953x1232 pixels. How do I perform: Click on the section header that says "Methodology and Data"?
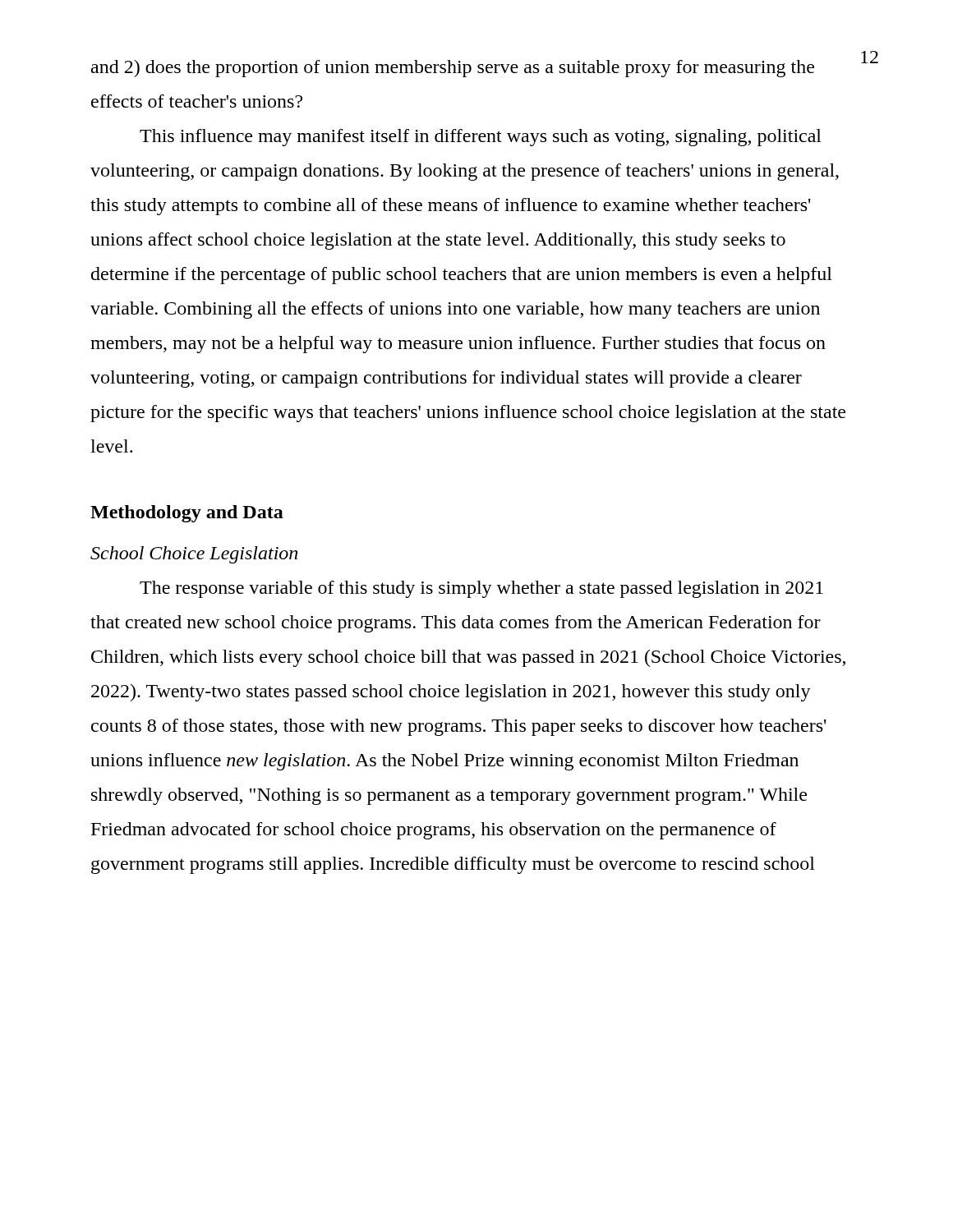(x=187, y=512)
